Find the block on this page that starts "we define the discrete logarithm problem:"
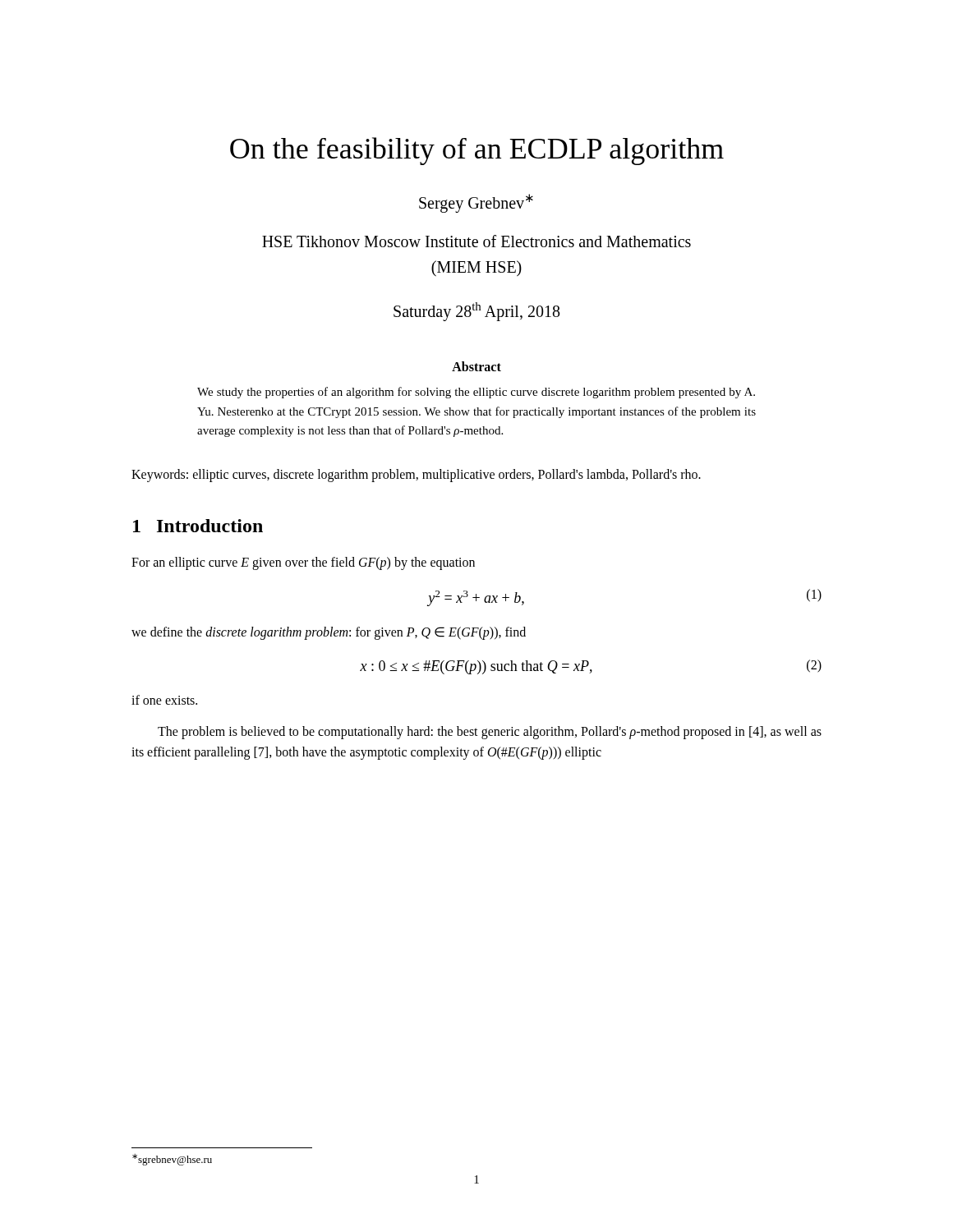The image size is (953, 1232). click(x=329, y=632)
